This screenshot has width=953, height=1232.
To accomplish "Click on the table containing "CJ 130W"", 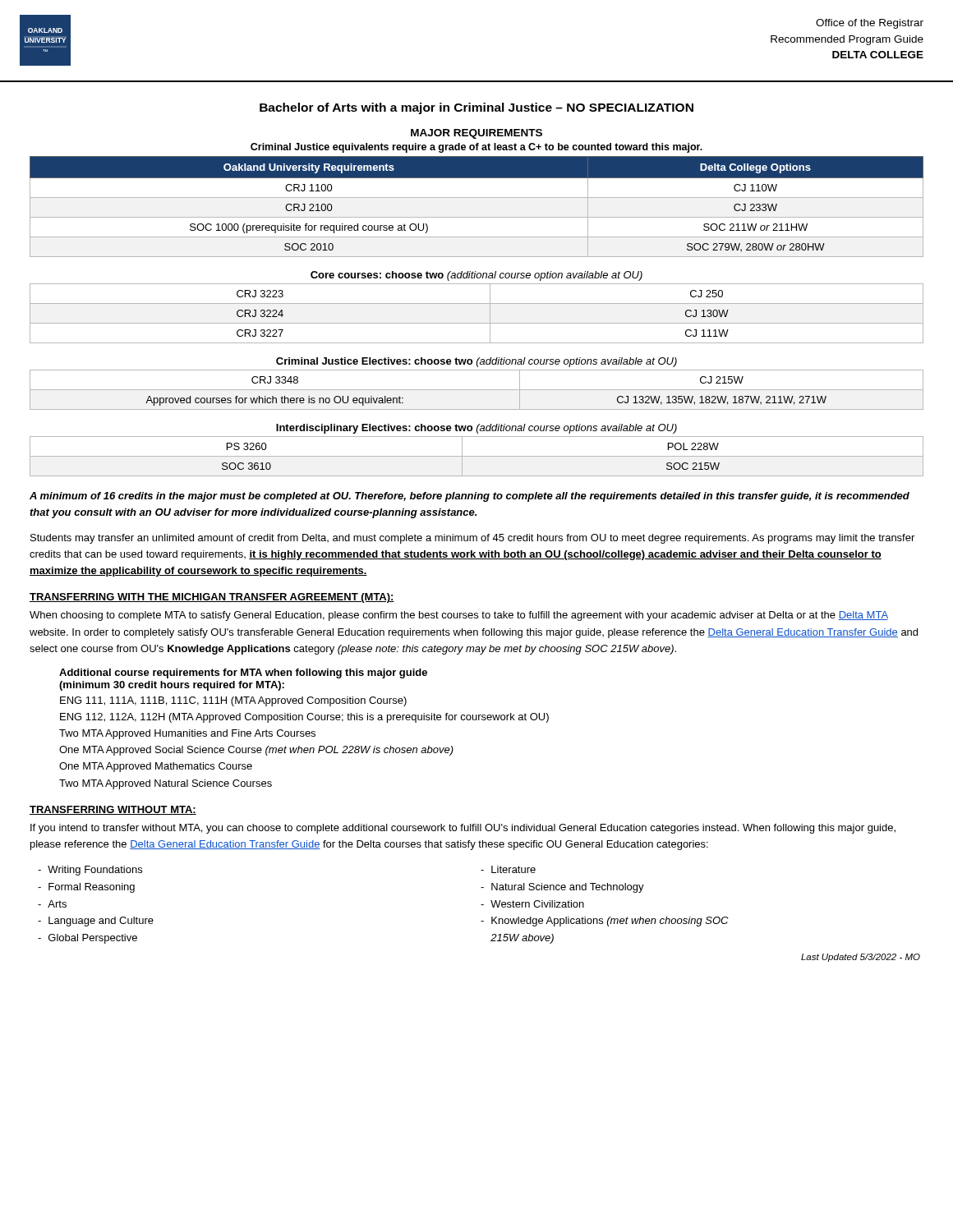I will coord(476,313).
